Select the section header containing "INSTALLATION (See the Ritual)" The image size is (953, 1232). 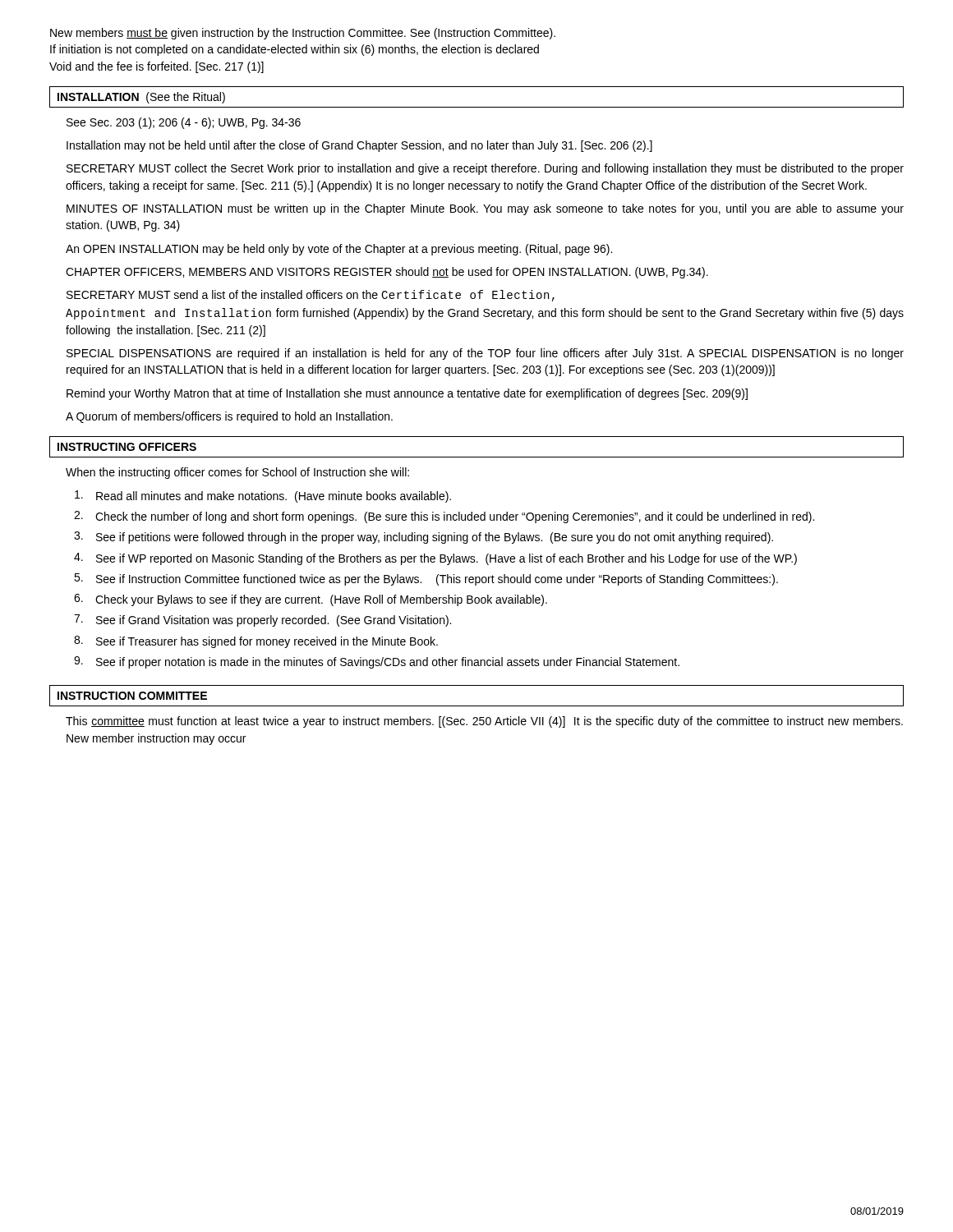[x=141, y=97]
